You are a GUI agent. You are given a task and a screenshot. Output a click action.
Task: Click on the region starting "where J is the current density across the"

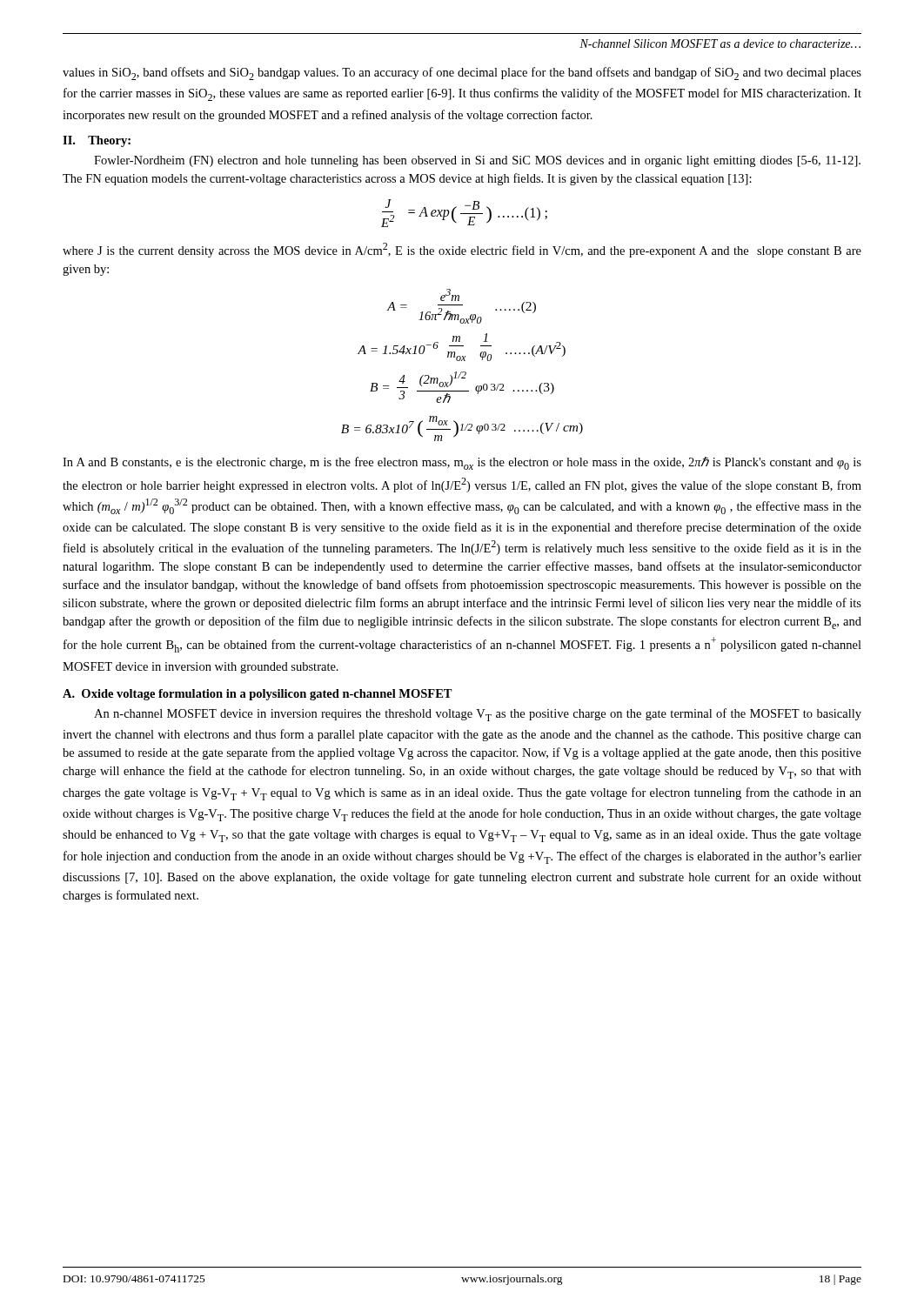pyautogui.click(x=462, y=258)
